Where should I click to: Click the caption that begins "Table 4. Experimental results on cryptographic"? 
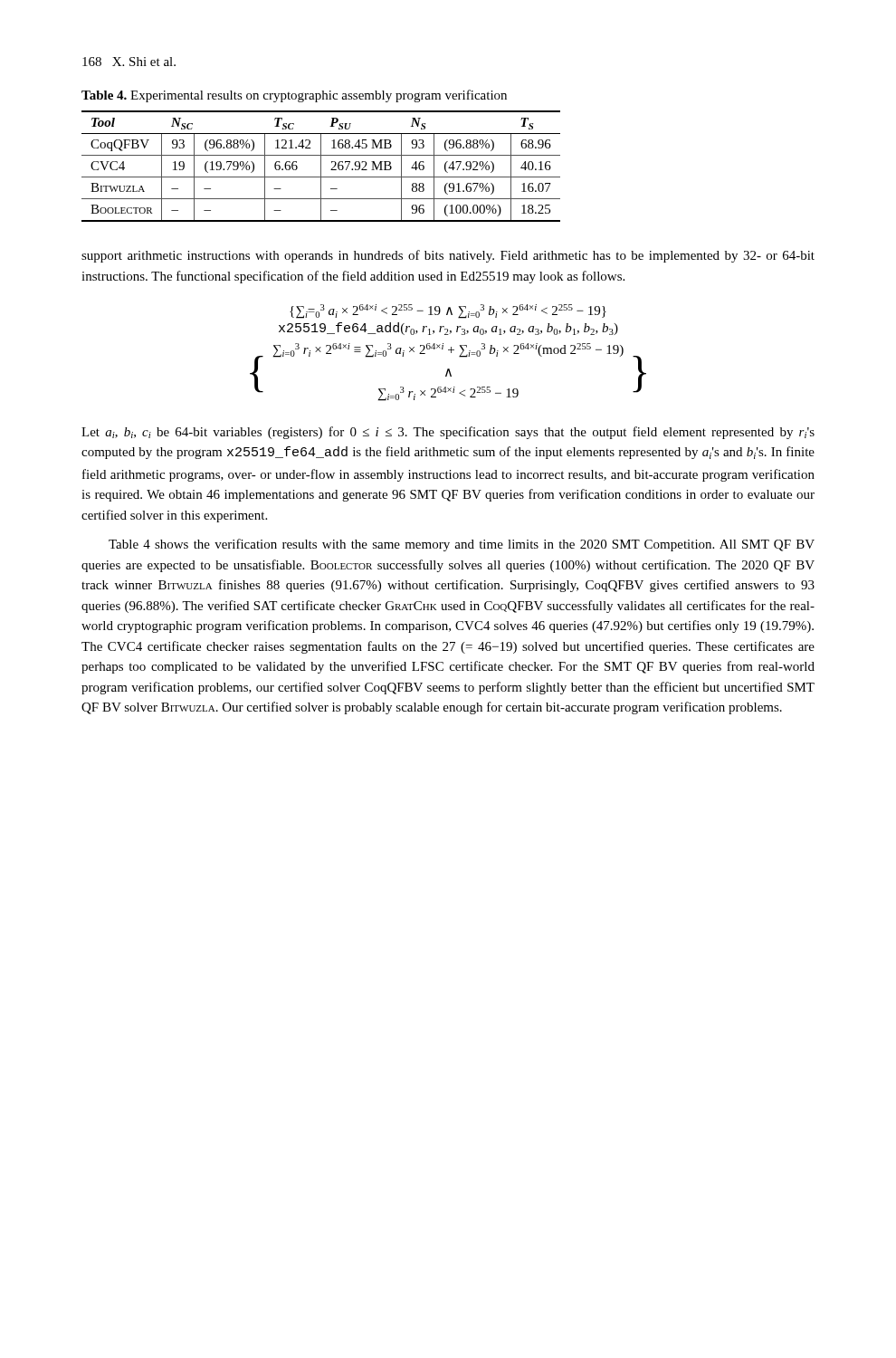click(x=294, y=95)
